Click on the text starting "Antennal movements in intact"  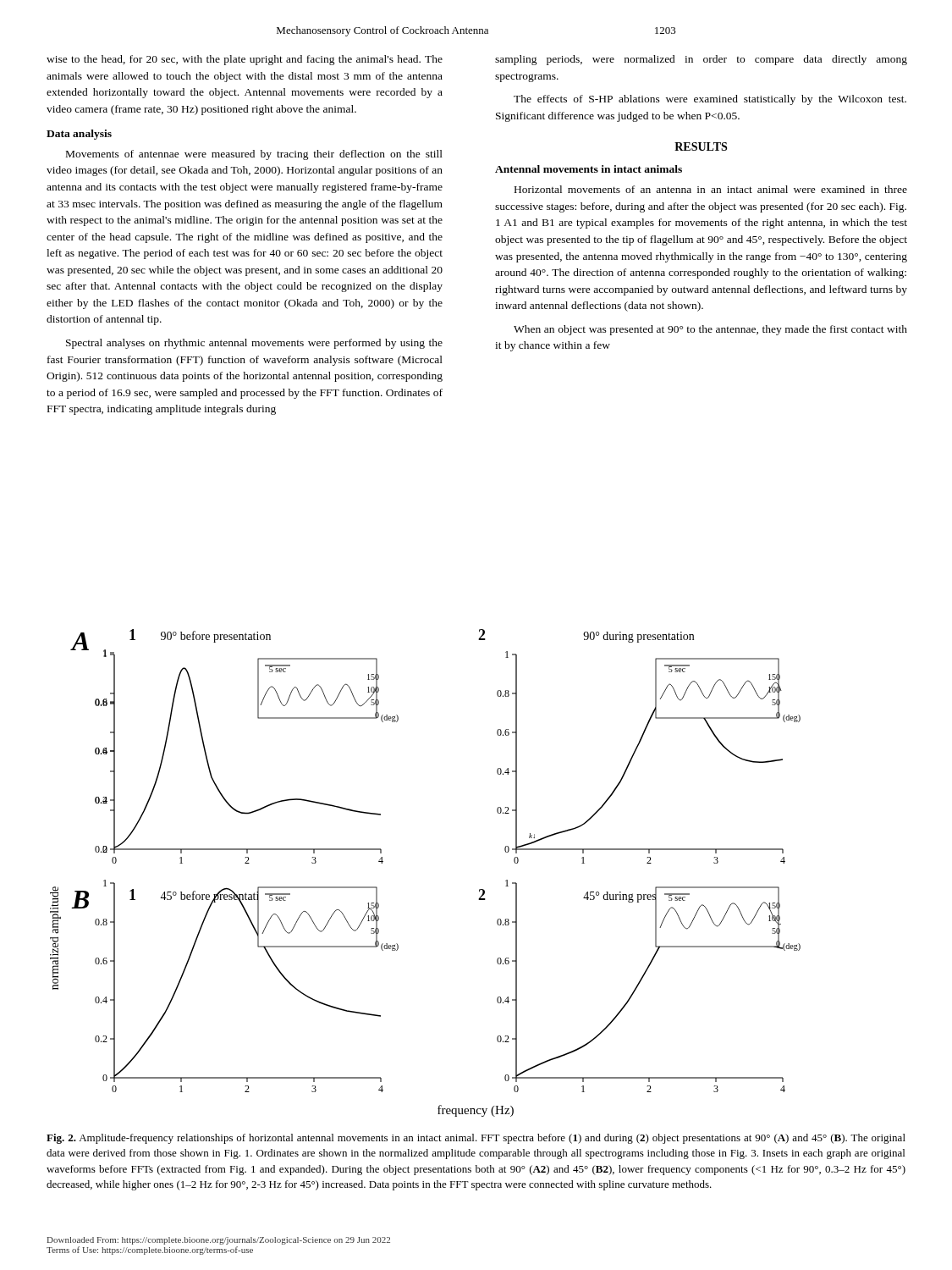(x=589, y=169)
